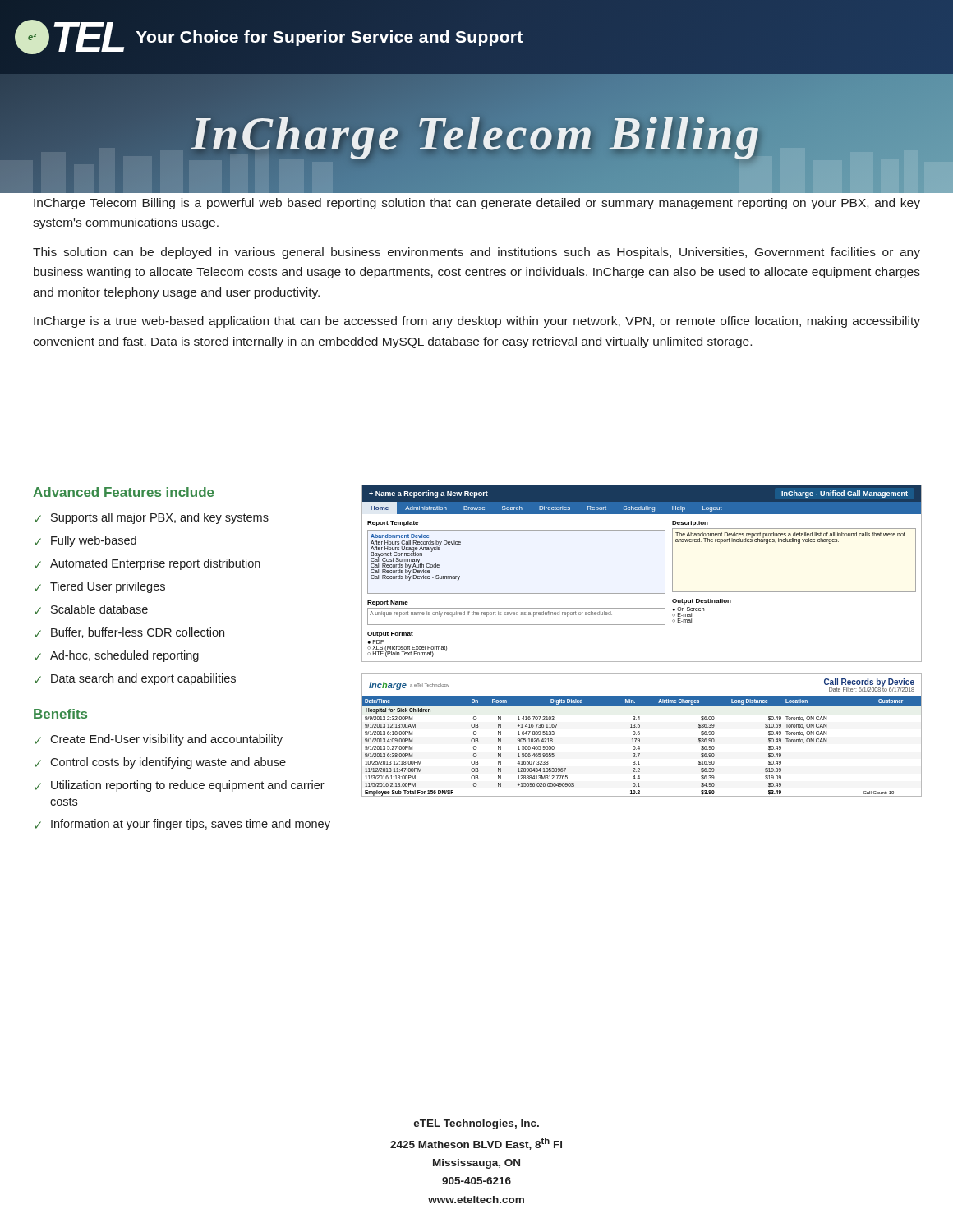Locate the list item with the text "✓Buffer, buffer-less CDR collection"

[129, 633]
